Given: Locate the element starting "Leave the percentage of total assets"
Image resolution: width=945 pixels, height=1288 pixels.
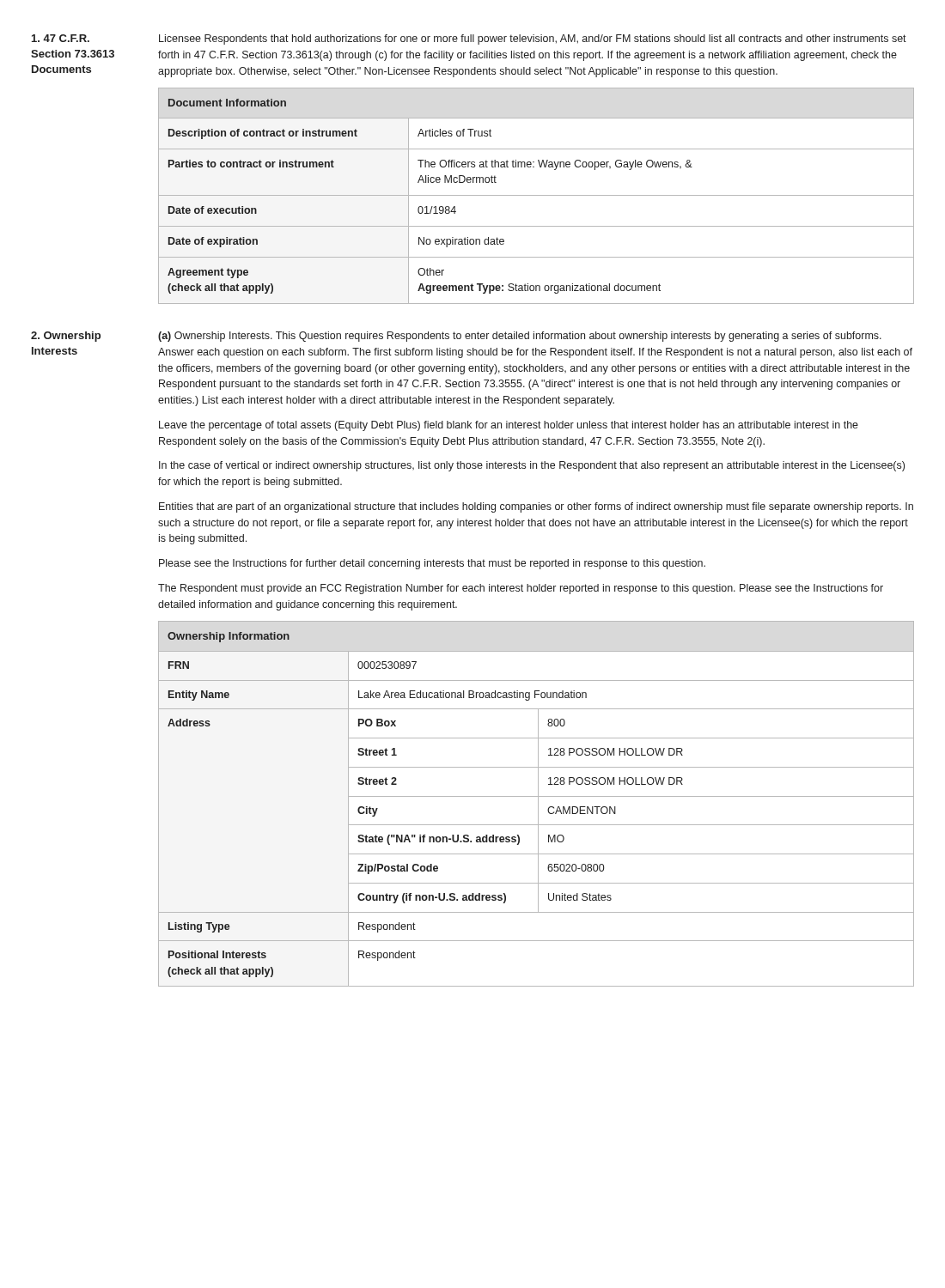Looking at the screenshot, I should click(536, 433).
